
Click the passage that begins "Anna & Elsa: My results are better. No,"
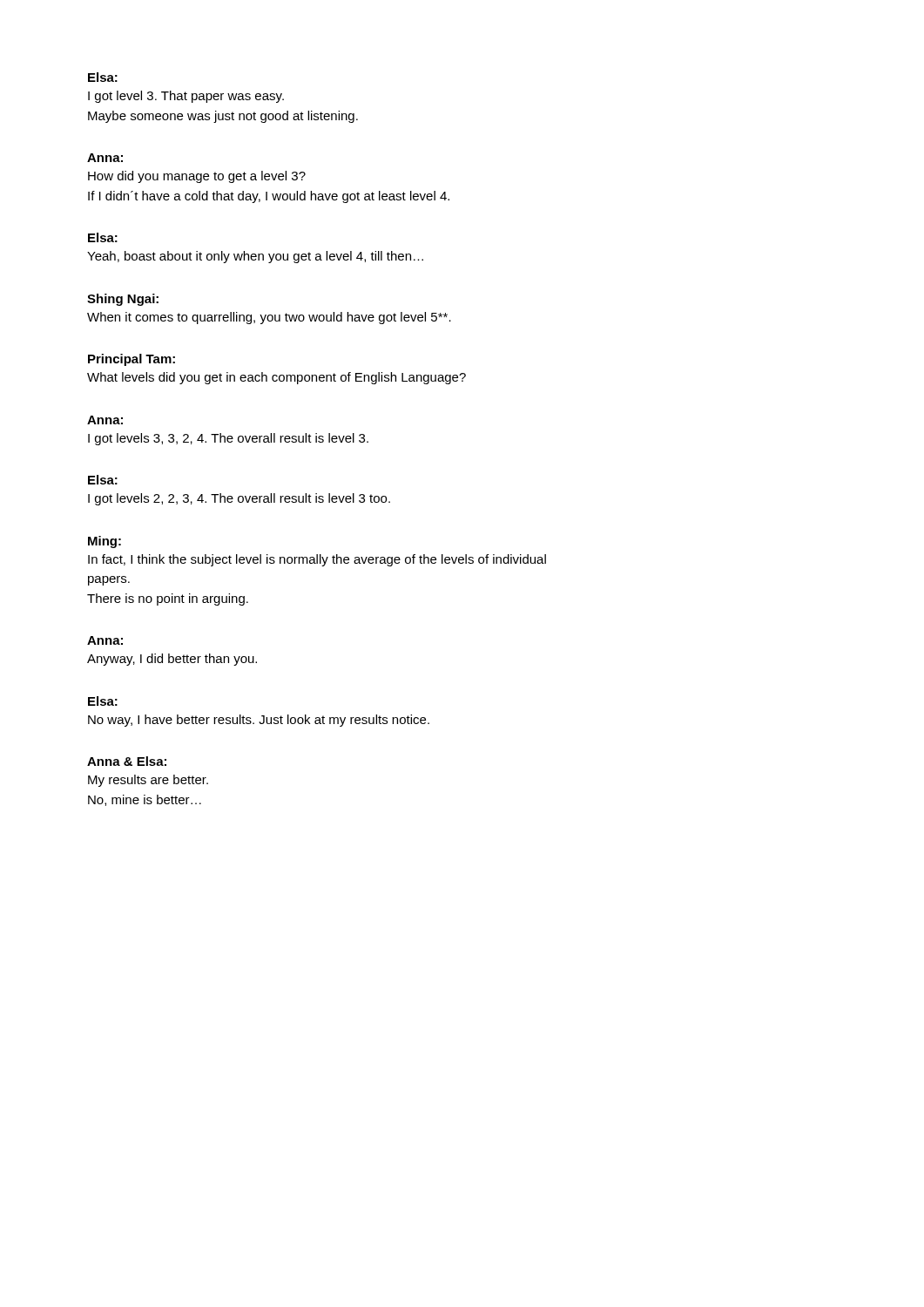pos(127,761)
